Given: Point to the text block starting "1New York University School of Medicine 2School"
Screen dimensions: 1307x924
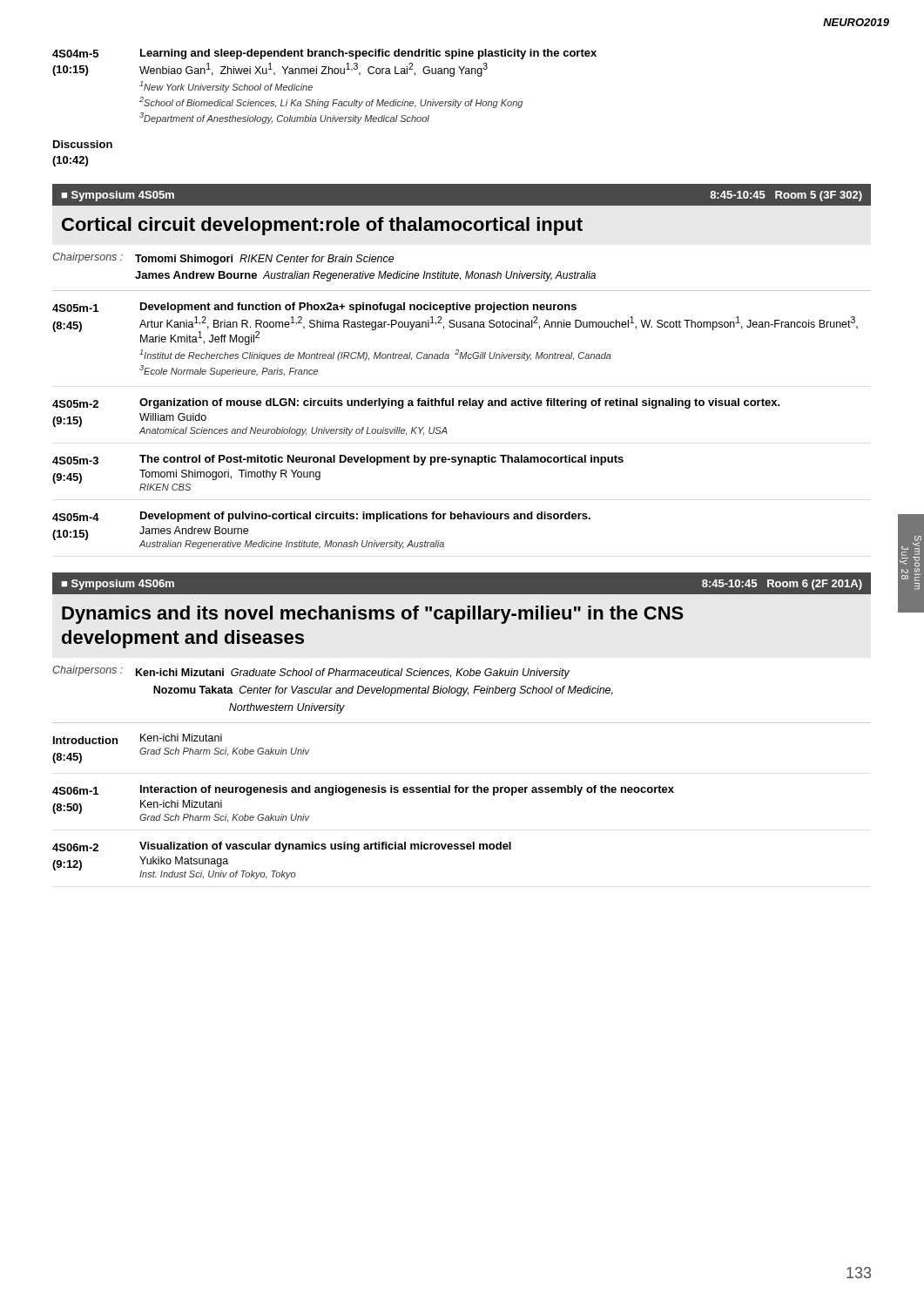Looking at the screenshot, I should click(x=331, y=102).
